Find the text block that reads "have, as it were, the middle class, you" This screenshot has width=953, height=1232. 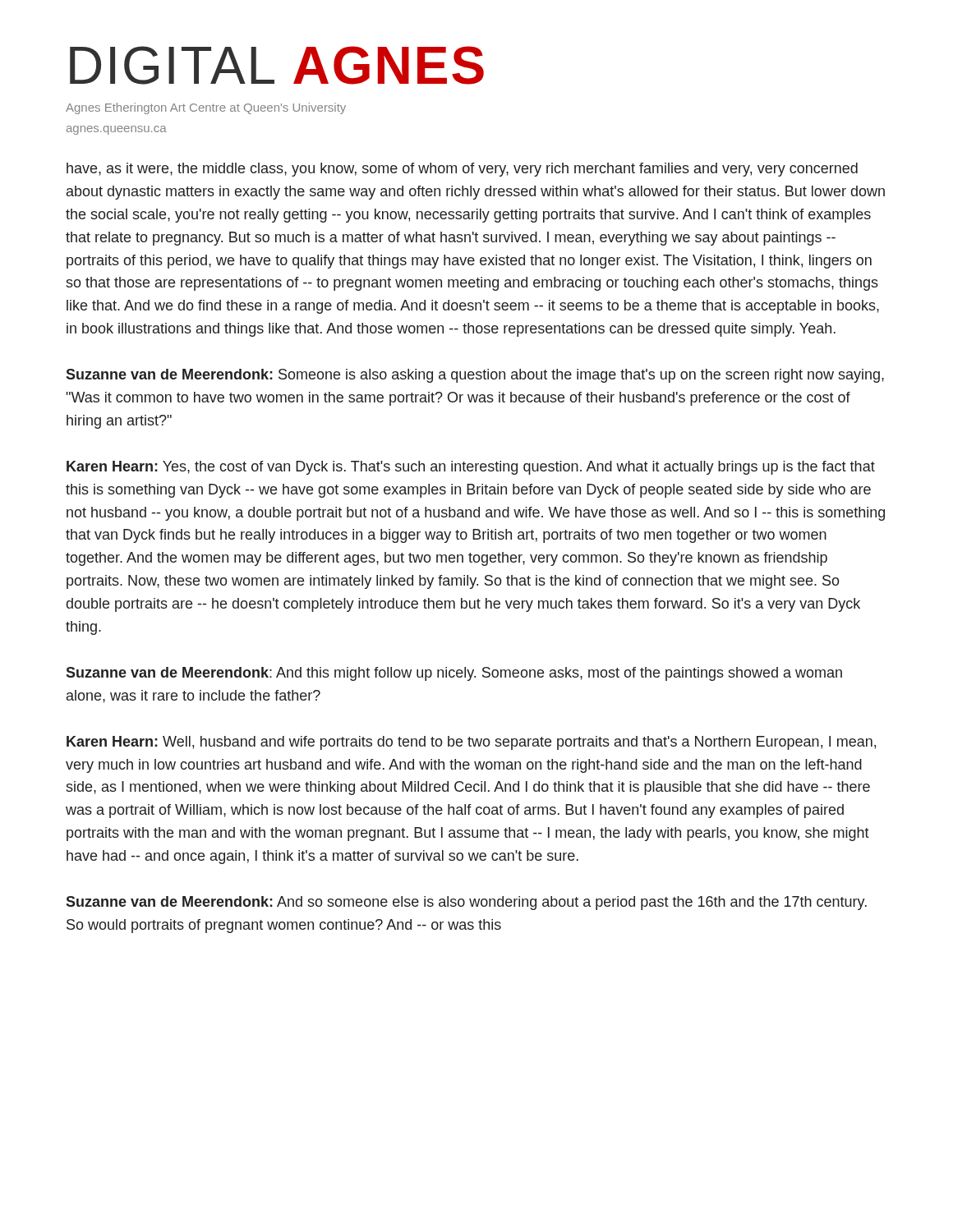476,249
